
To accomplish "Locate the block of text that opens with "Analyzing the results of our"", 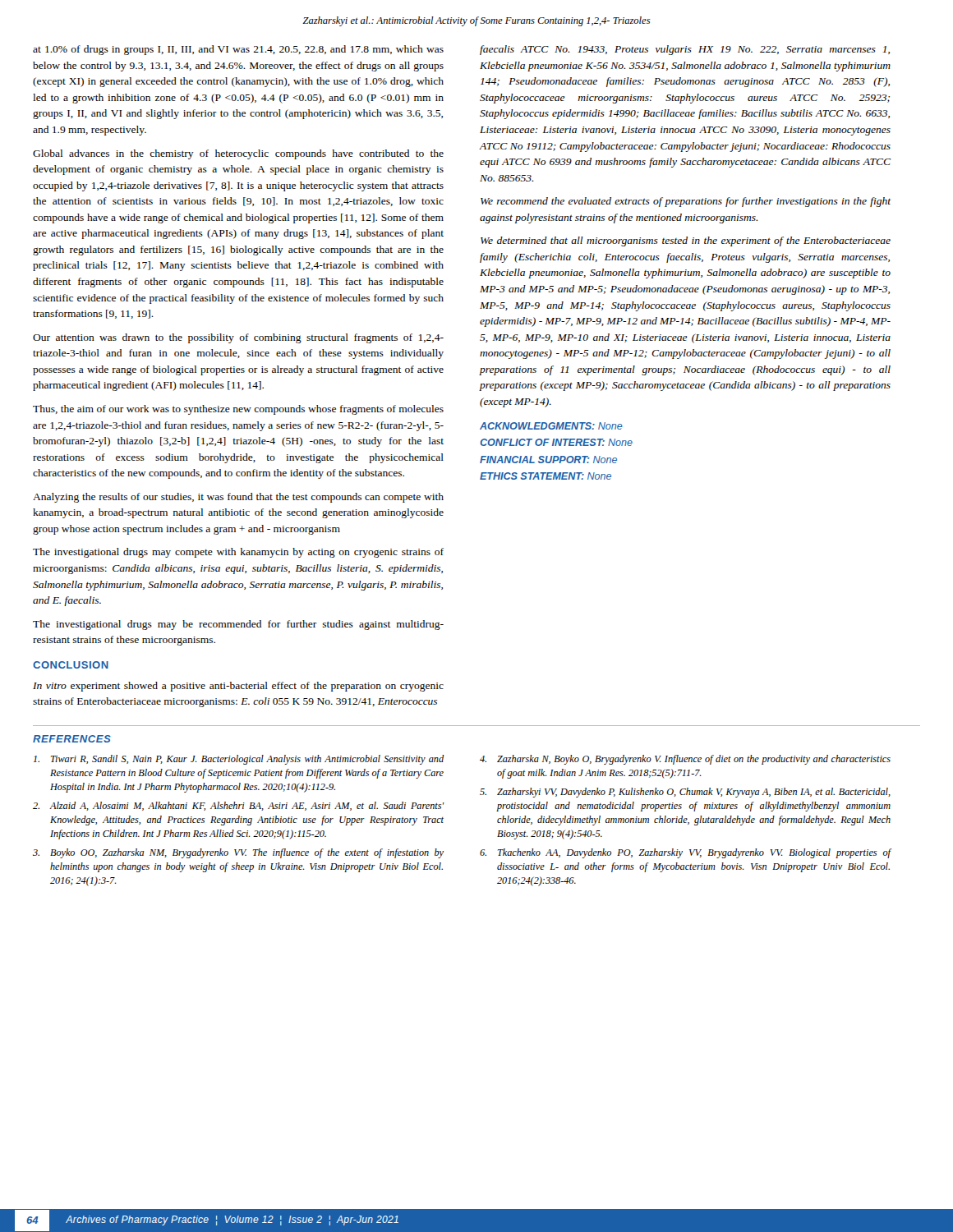I will click(238, 512).
